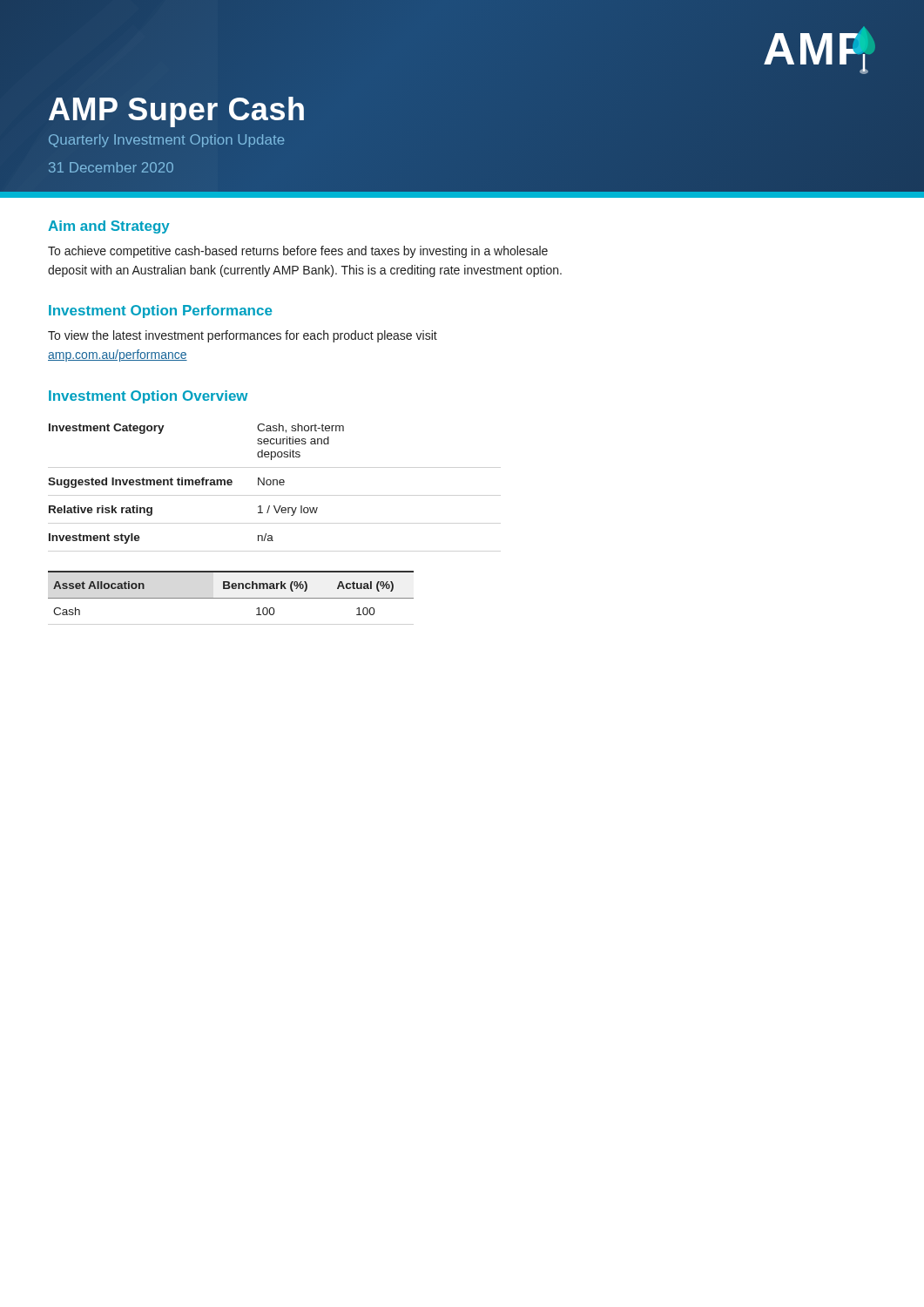Screen dimensions: 1307x924
Task: Find the text block starting "Investment Option Overview"
Action: pos(148,396)
